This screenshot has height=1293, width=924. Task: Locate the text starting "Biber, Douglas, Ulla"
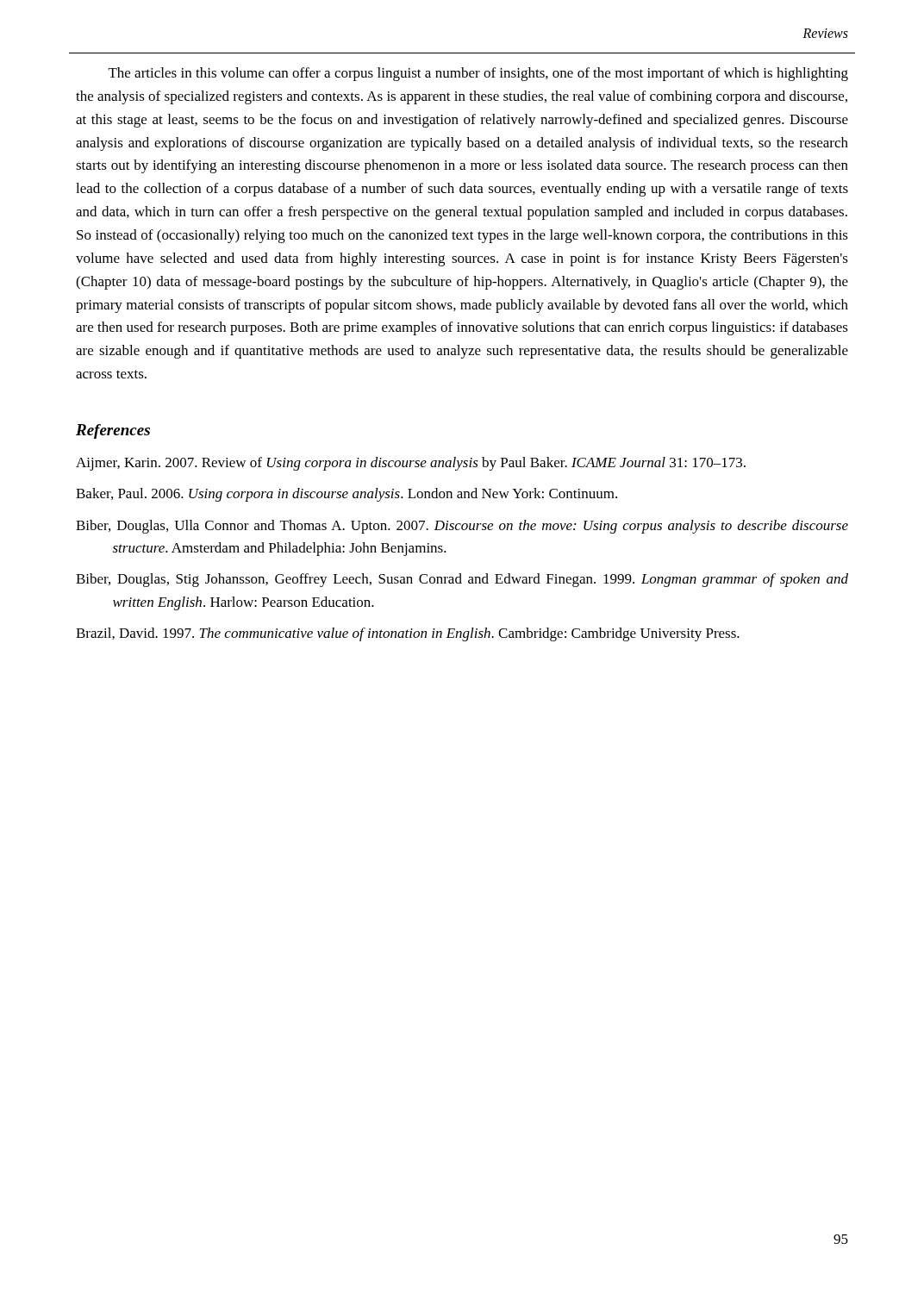pos(462,536)
